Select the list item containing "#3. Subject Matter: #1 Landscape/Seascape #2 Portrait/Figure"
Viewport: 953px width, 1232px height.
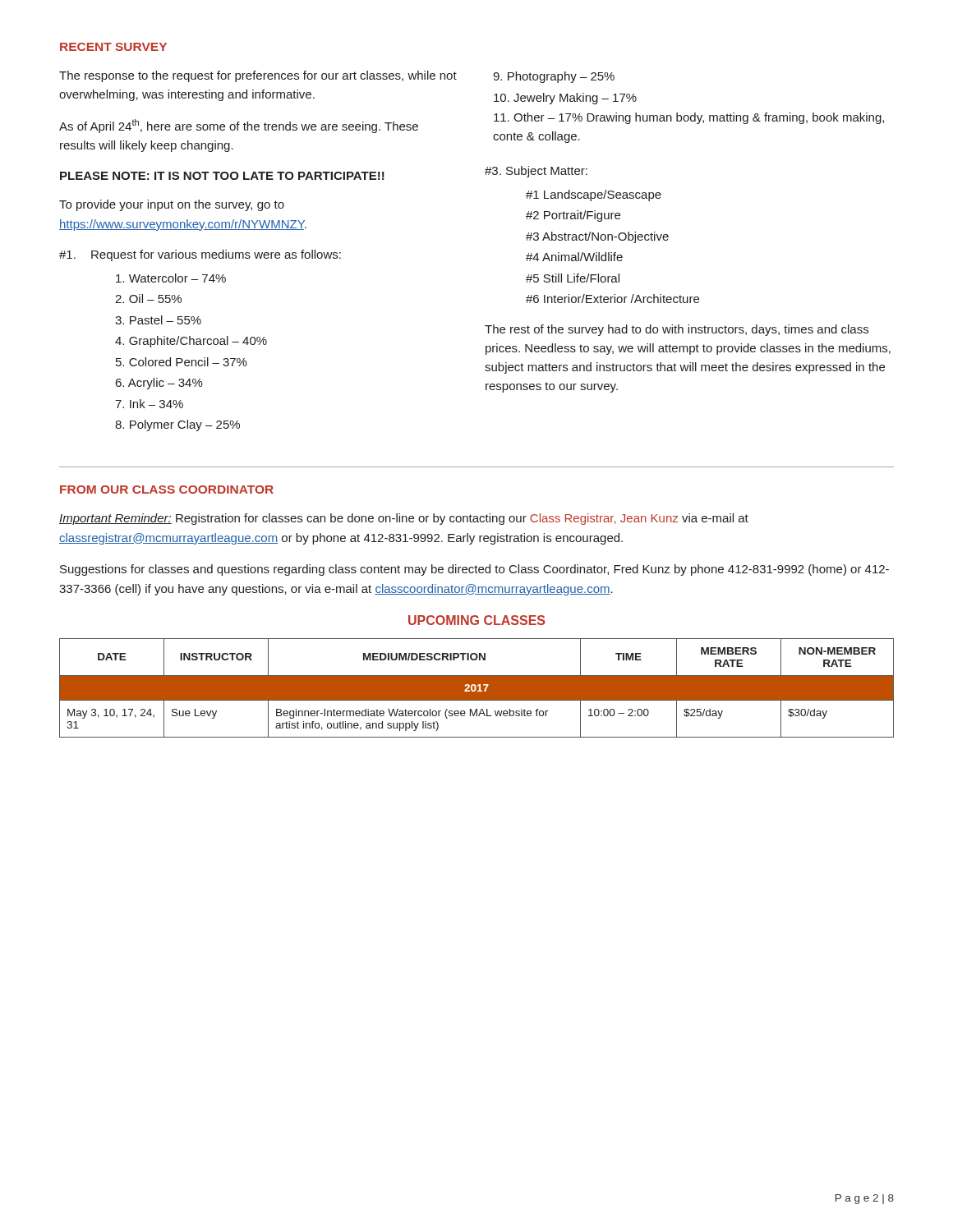(536, 172)
